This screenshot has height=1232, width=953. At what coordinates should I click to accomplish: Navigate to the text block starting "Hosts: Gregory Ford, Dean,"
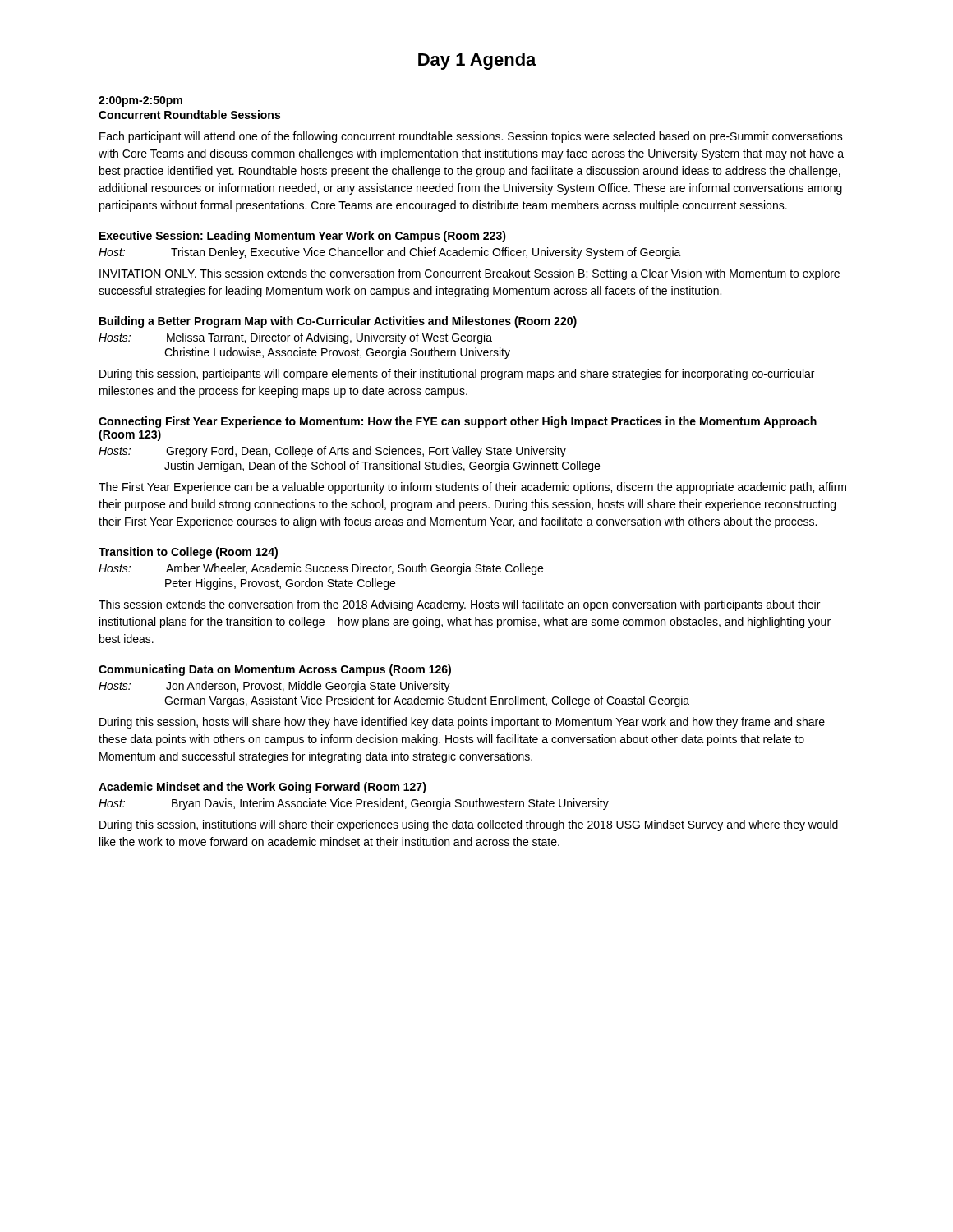[x=332, y=451]
